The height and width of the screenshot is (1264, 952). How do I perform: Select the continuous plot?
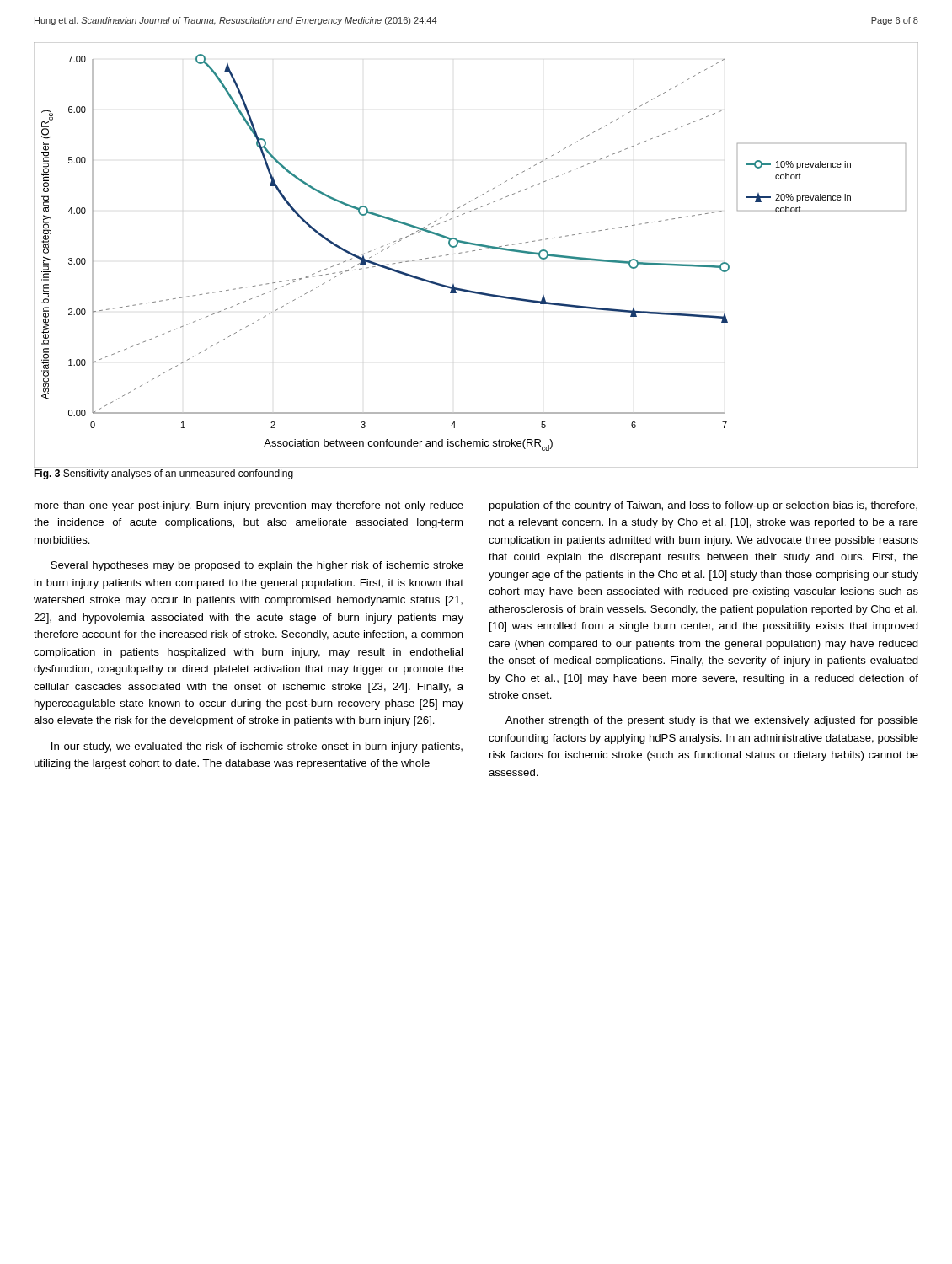click(x=476, y=253)
